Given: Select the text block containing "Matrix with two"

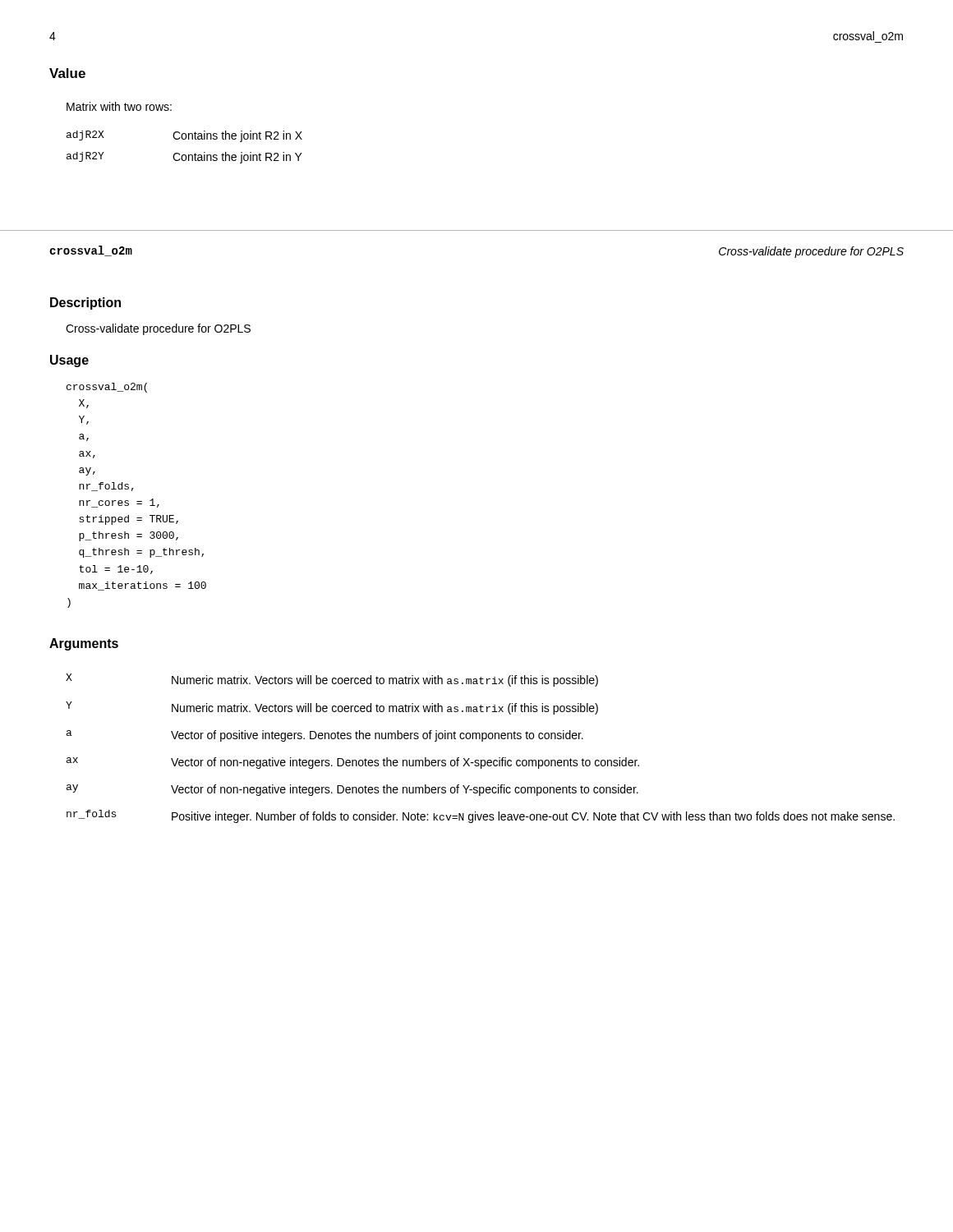Looking at the screenshot, I should tap(119, 107).
